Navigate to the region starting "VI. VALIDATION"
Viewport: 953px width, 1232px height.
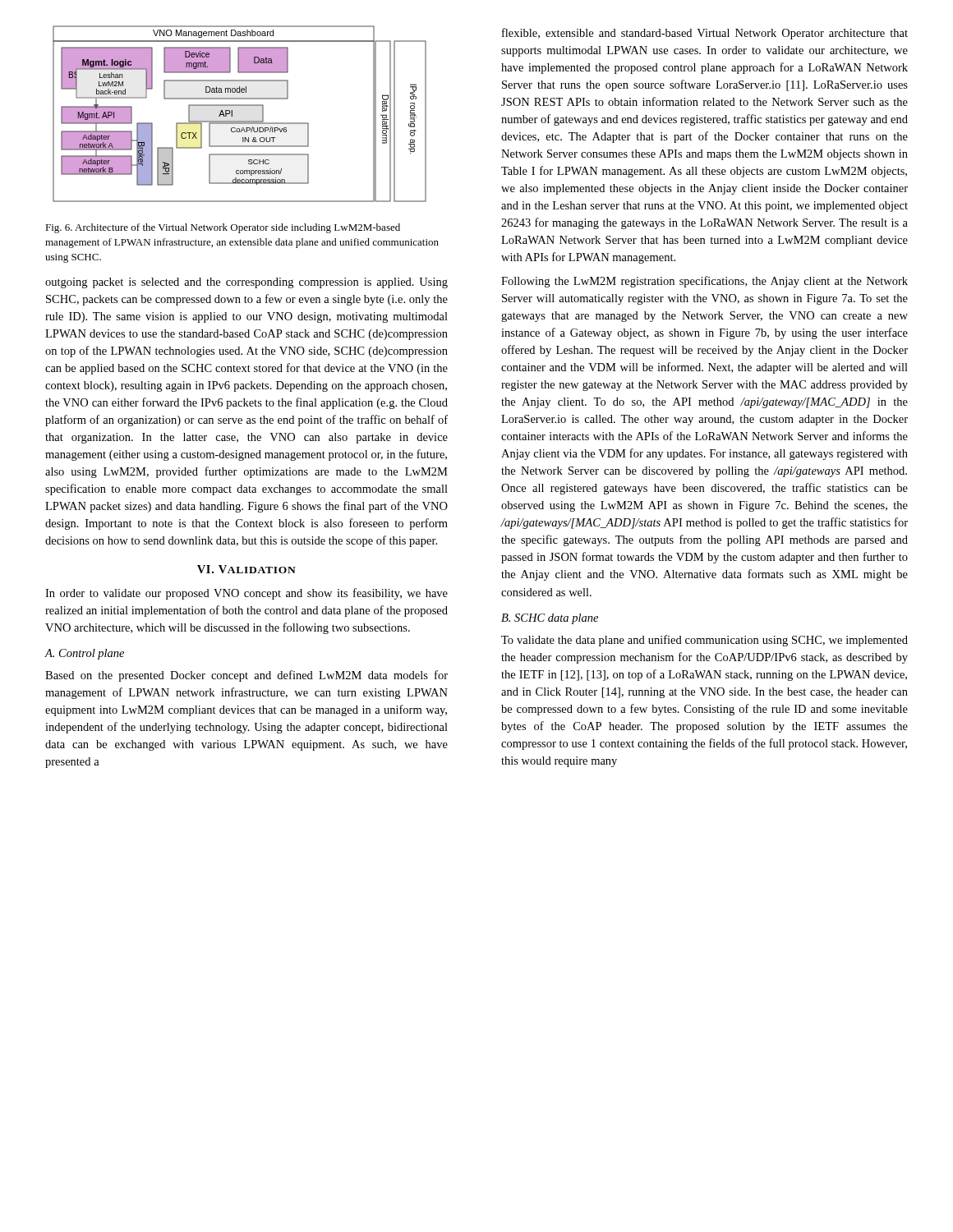[246, 569]
